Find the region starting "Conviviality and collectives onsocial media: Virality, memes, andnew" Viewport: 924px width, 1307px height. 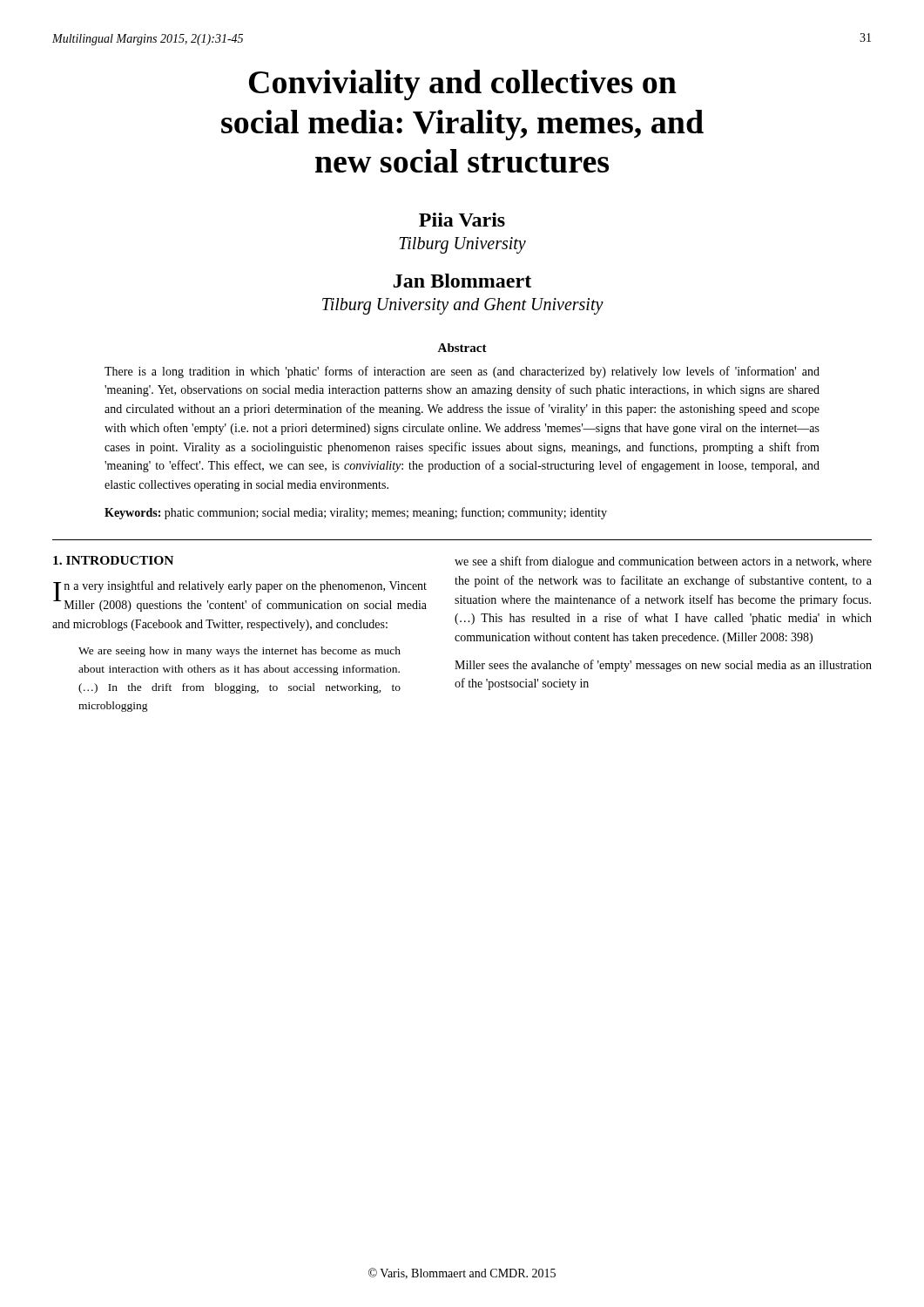[462, 122]
